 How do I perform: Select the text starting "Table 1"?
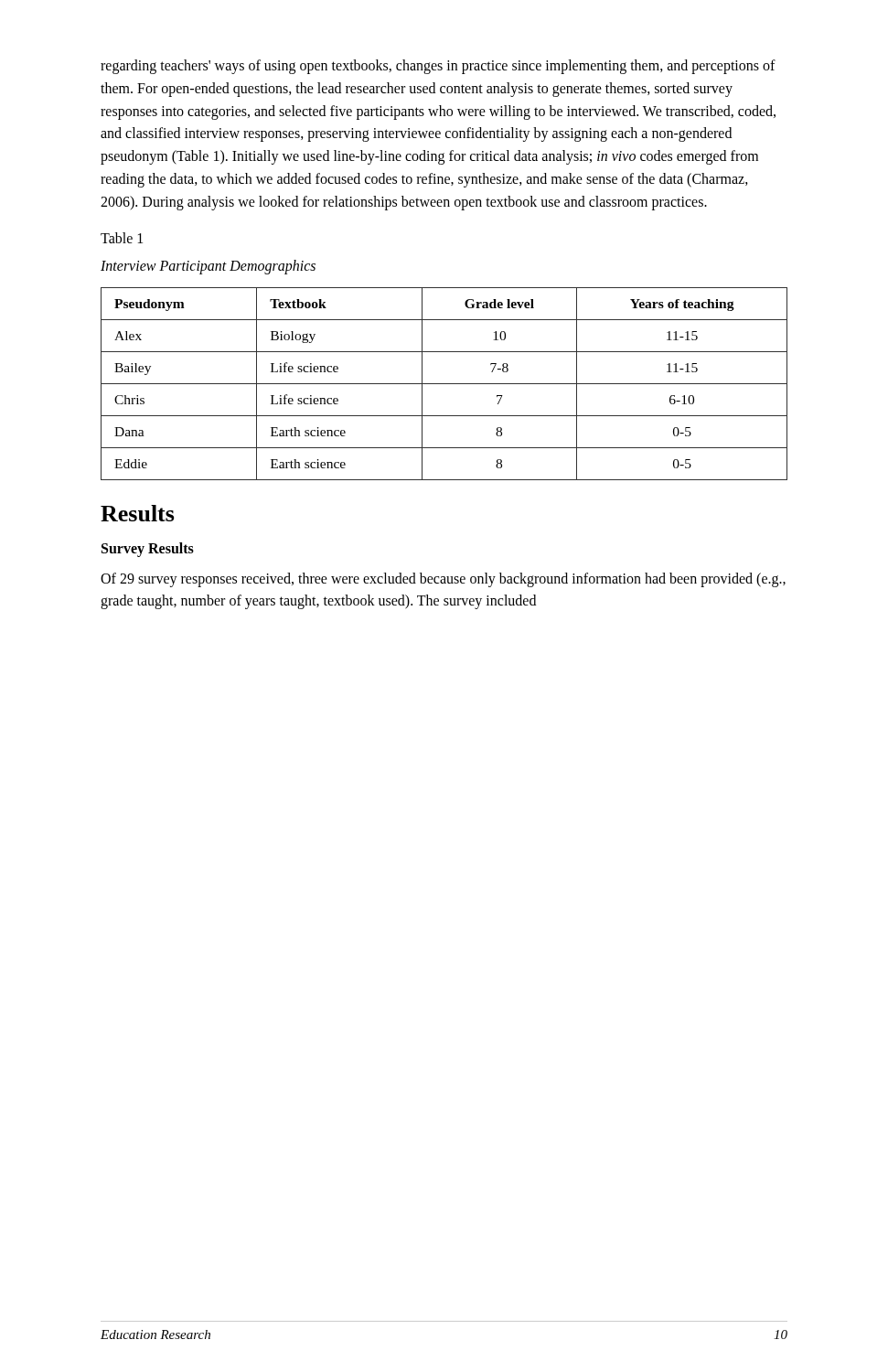122,238
